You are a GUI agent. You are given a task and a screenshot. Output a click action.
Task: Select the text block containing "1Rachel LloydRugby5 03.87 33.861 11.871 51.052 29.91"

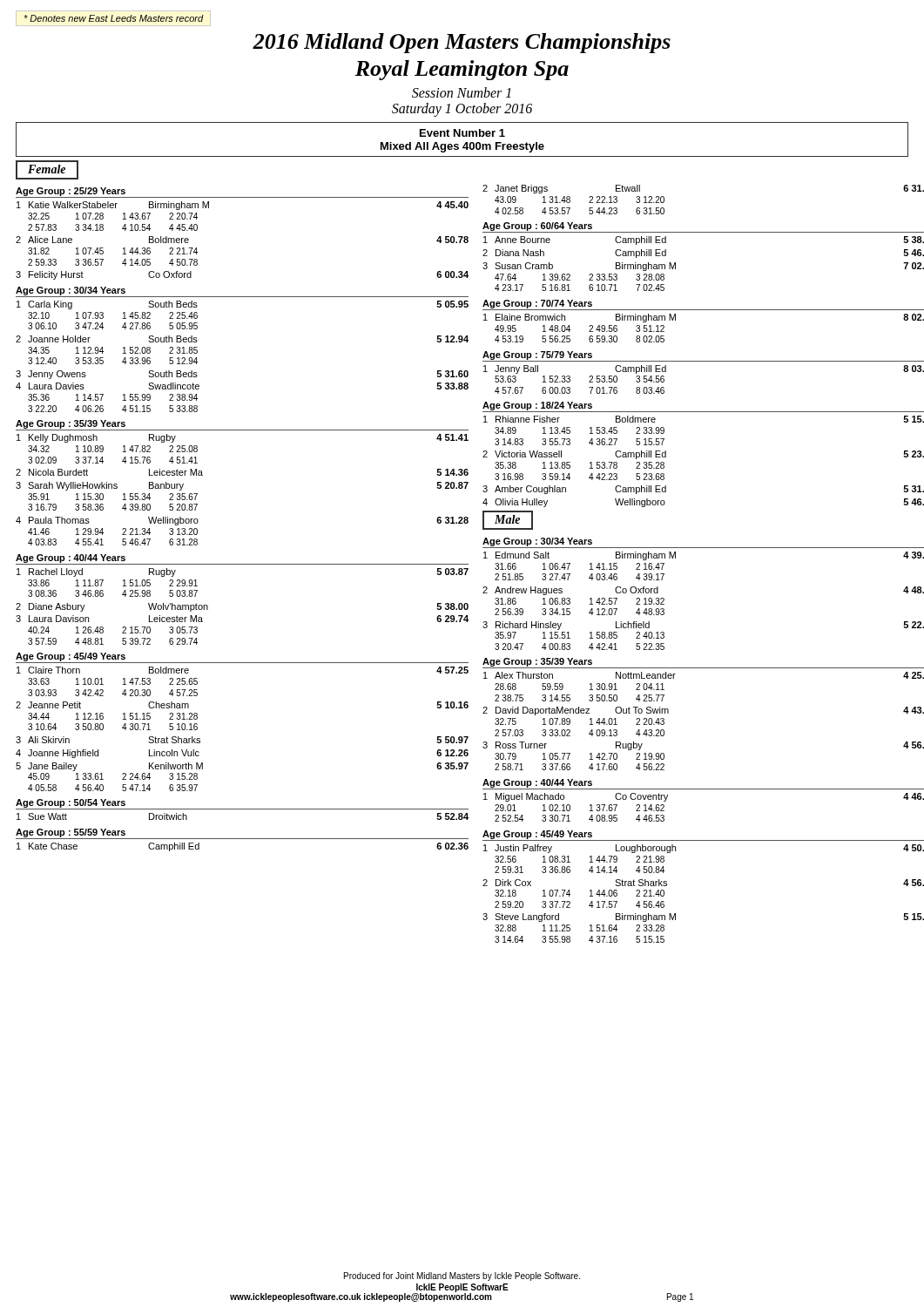coord(47,572)
